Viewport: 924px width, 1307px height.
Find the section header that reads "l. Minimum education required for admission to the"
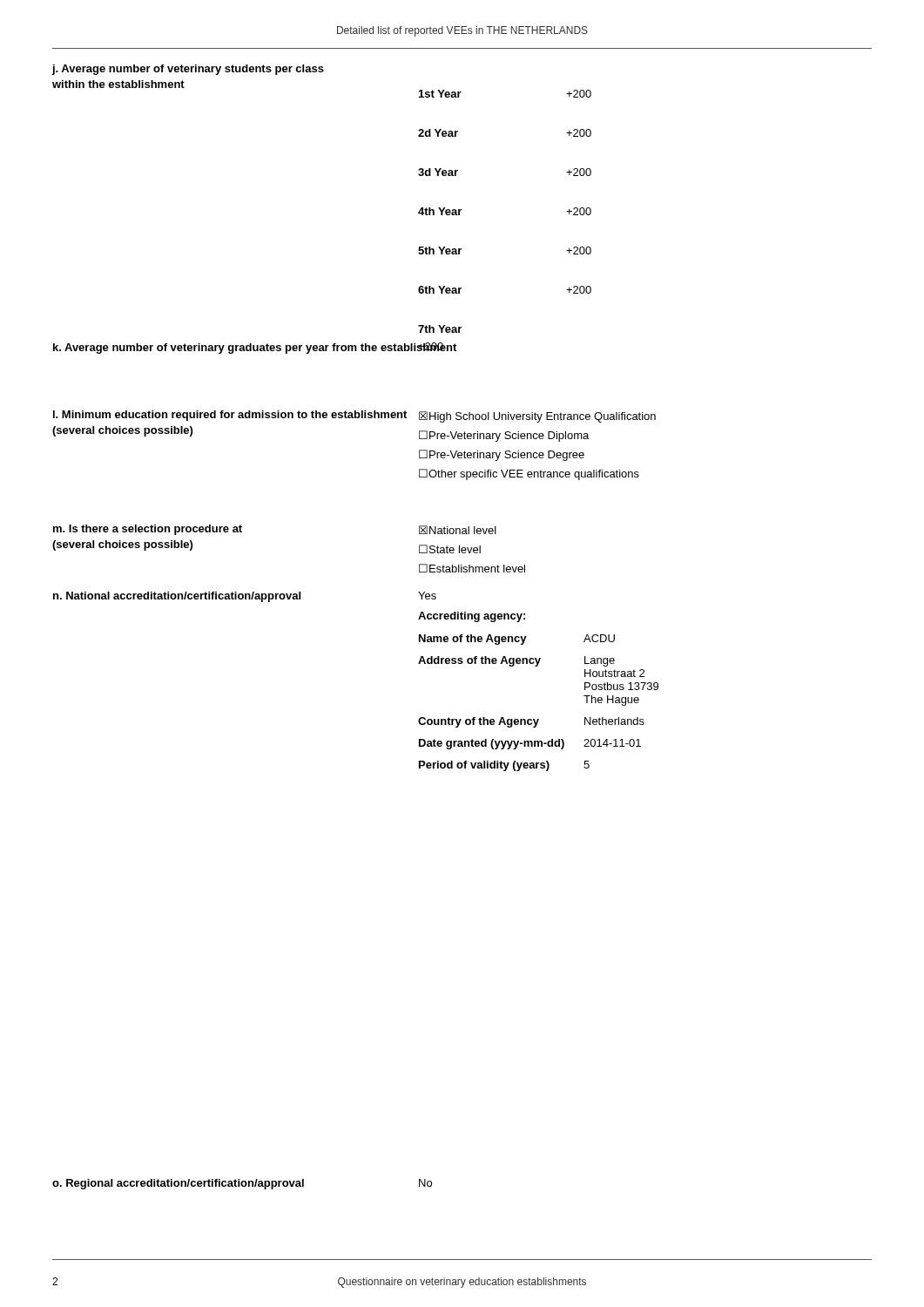[x=230, y=422]
